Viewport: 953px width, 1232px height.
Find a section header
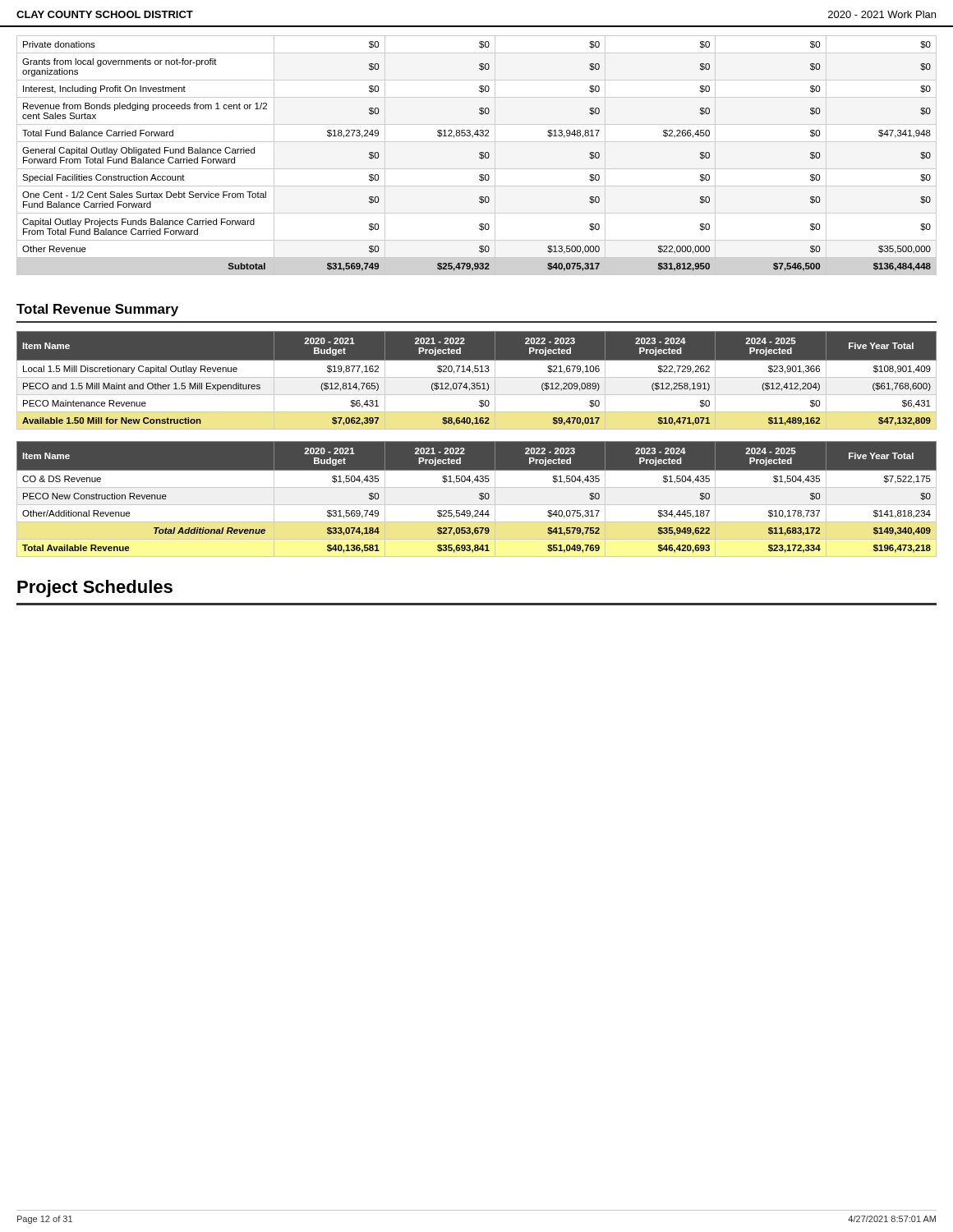click(97, 309)
